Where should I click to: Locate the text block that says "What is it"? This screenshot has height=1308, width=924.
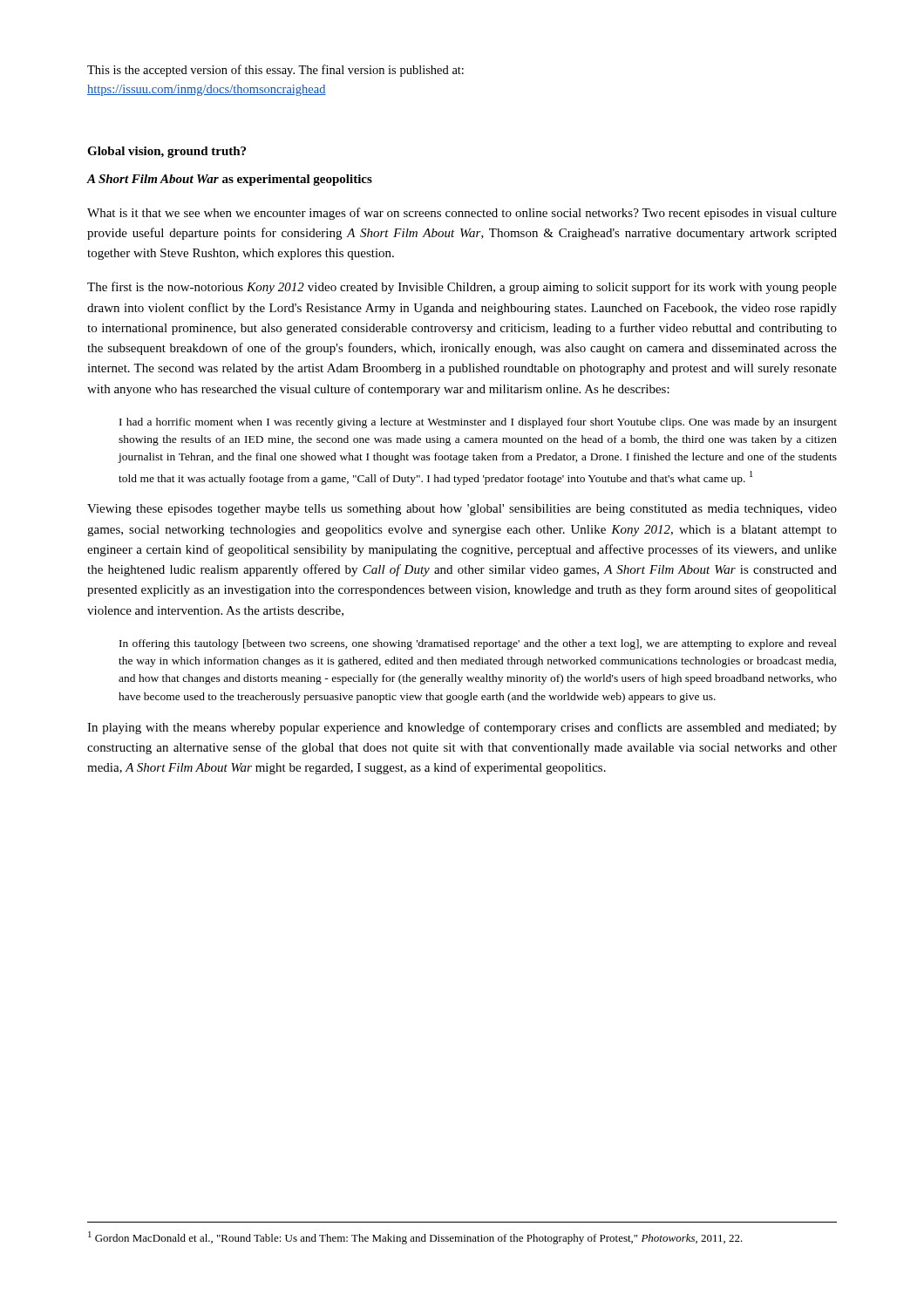point(462,233)
